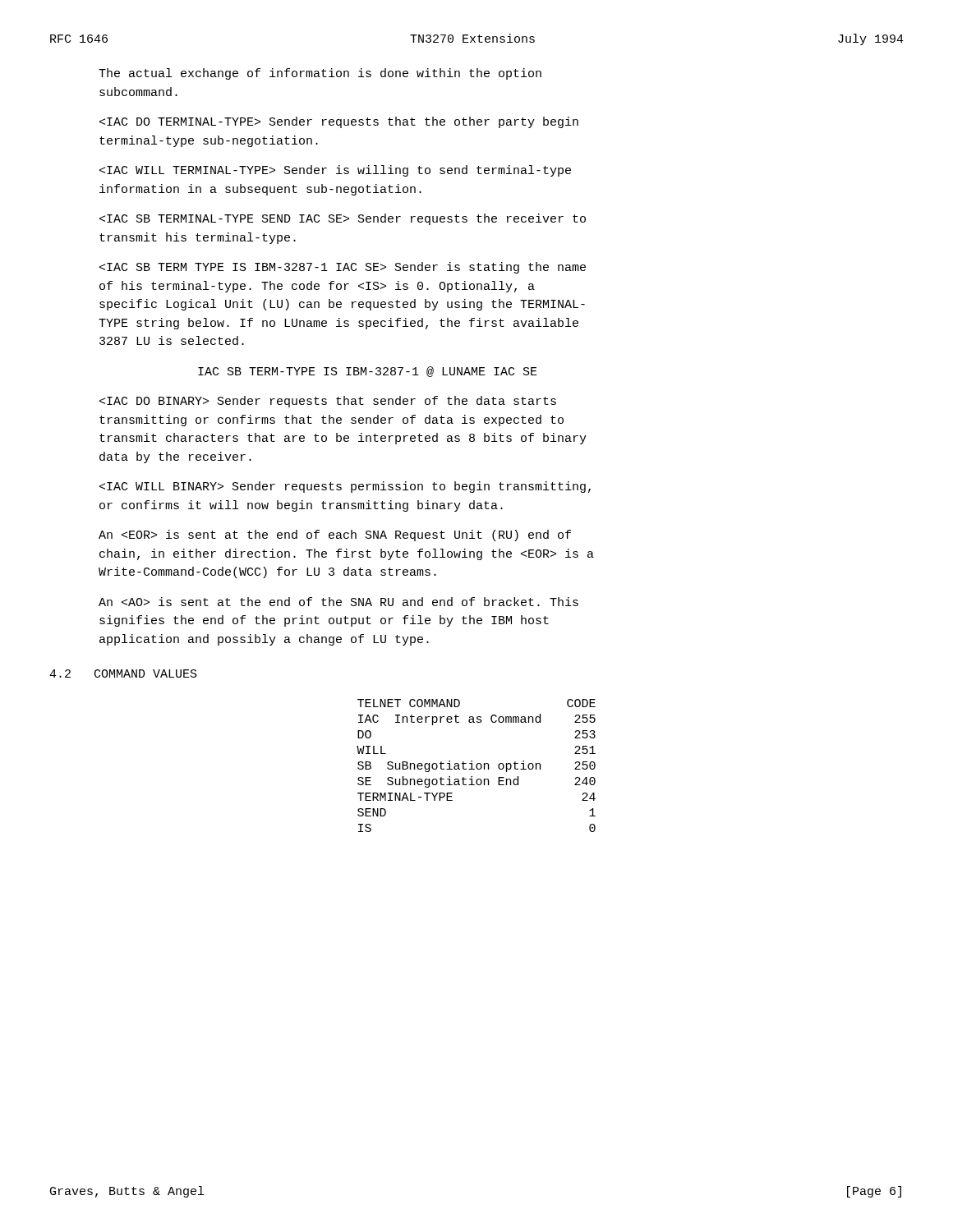Screen dimensions: 1232x953
Task: Click on the text block that says "Sender requests that the other party"
Action: point(339,132)
